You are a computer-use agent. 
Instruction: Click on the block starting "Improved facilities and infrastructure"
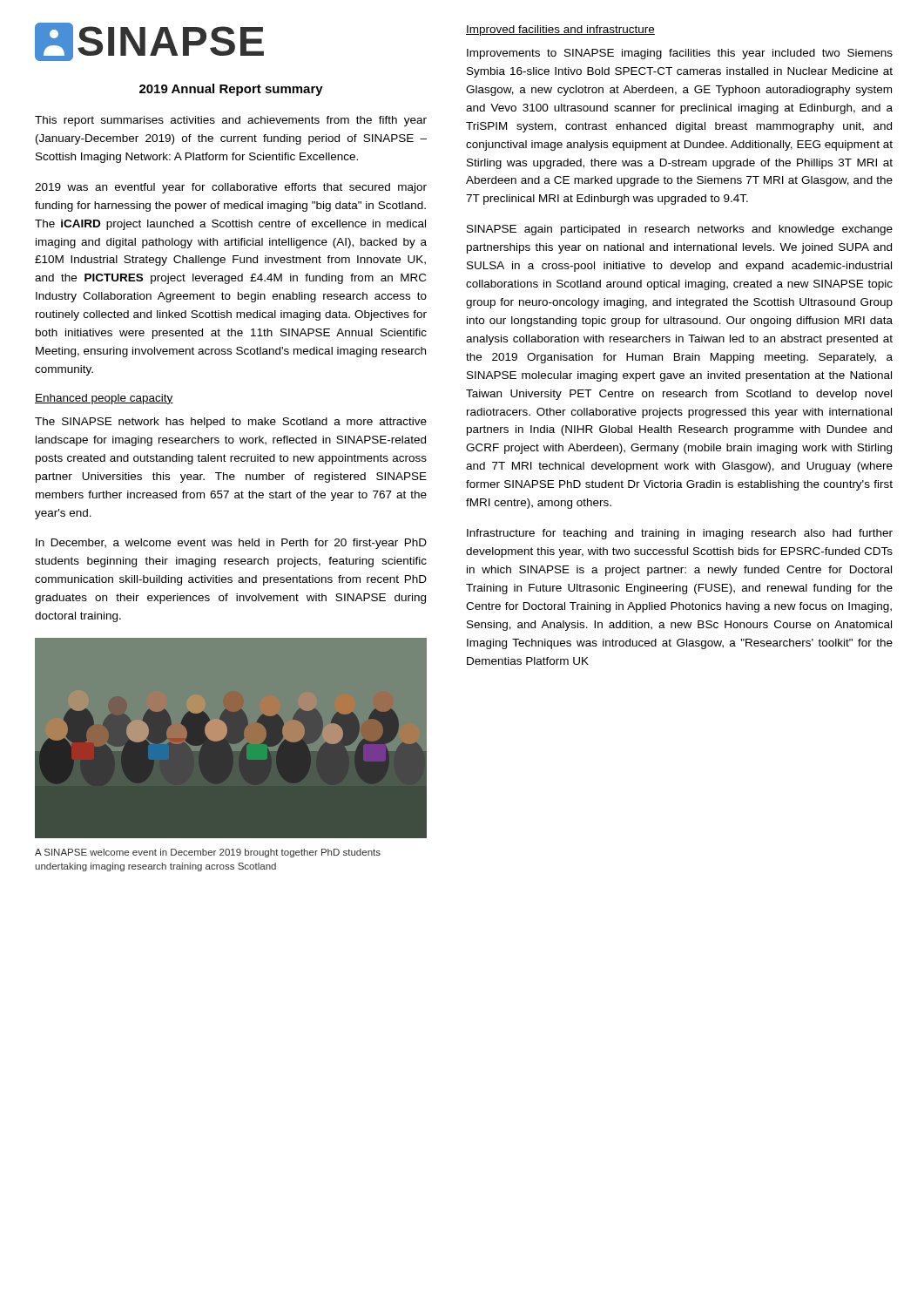560,30
